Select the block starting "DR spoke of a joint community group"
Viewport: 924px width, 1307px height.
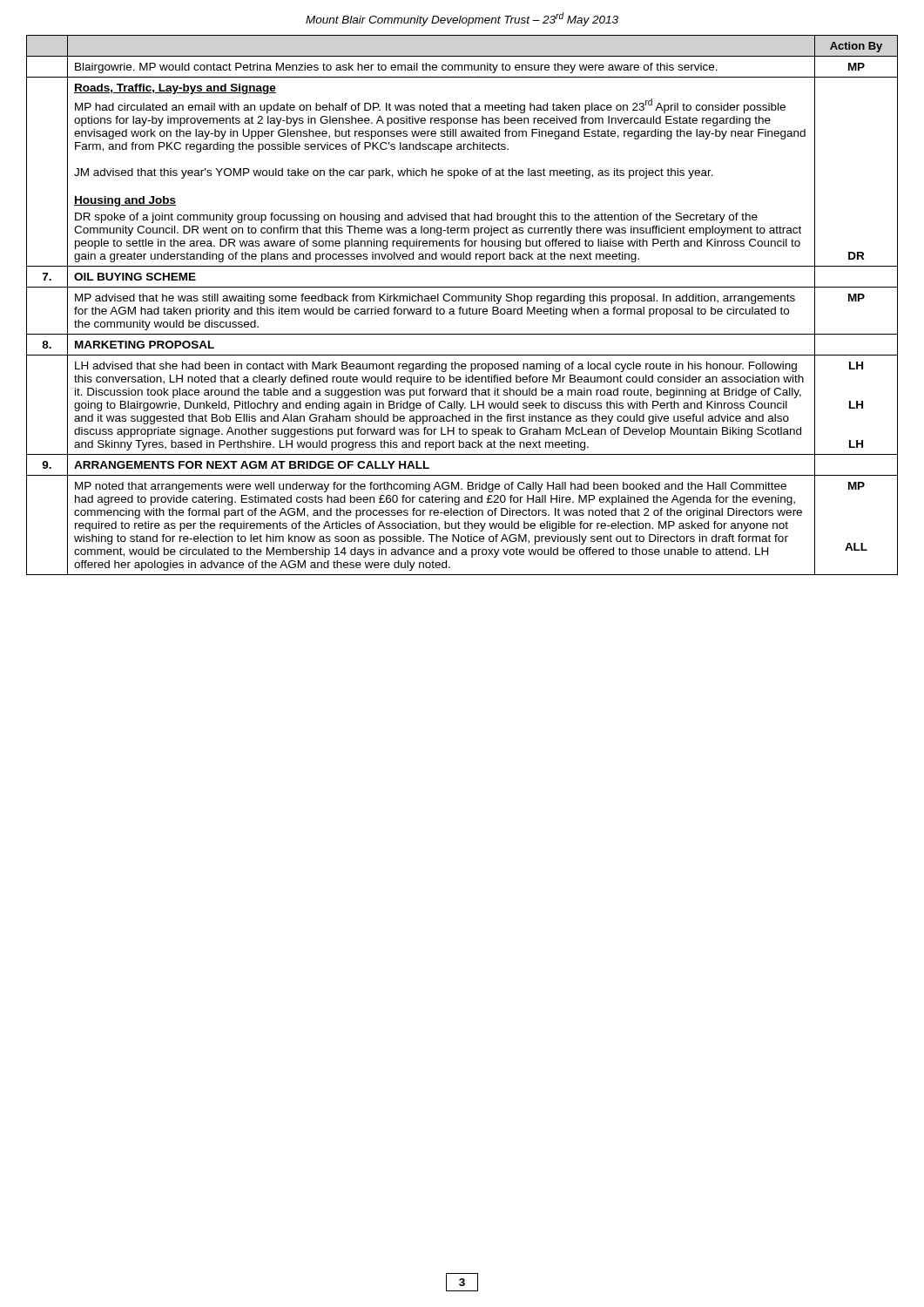click(x=438, y=236)
